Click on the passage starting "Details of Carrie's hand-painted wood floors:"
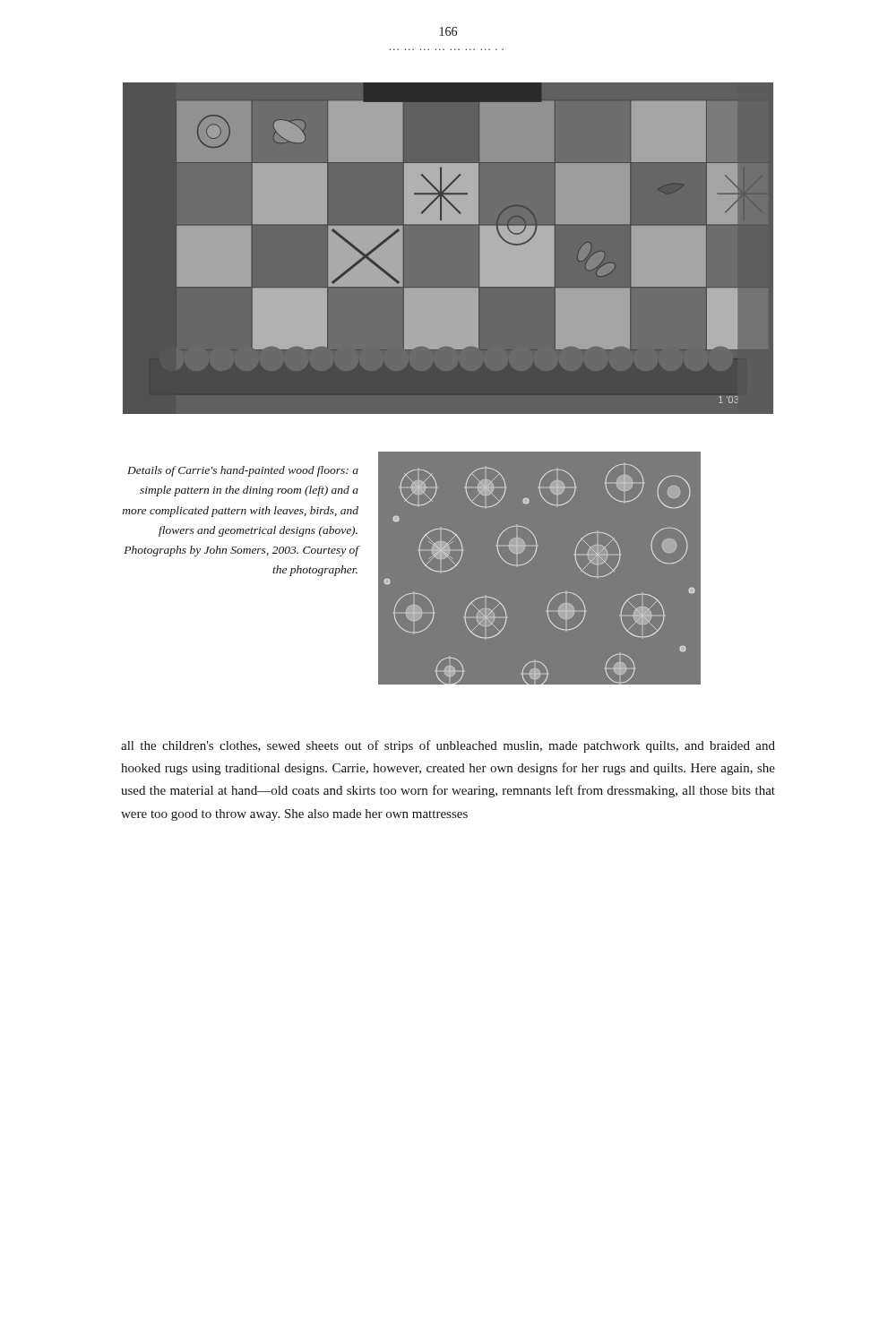The width and height of the screenshot is (896, 1344). pos(240,520)
